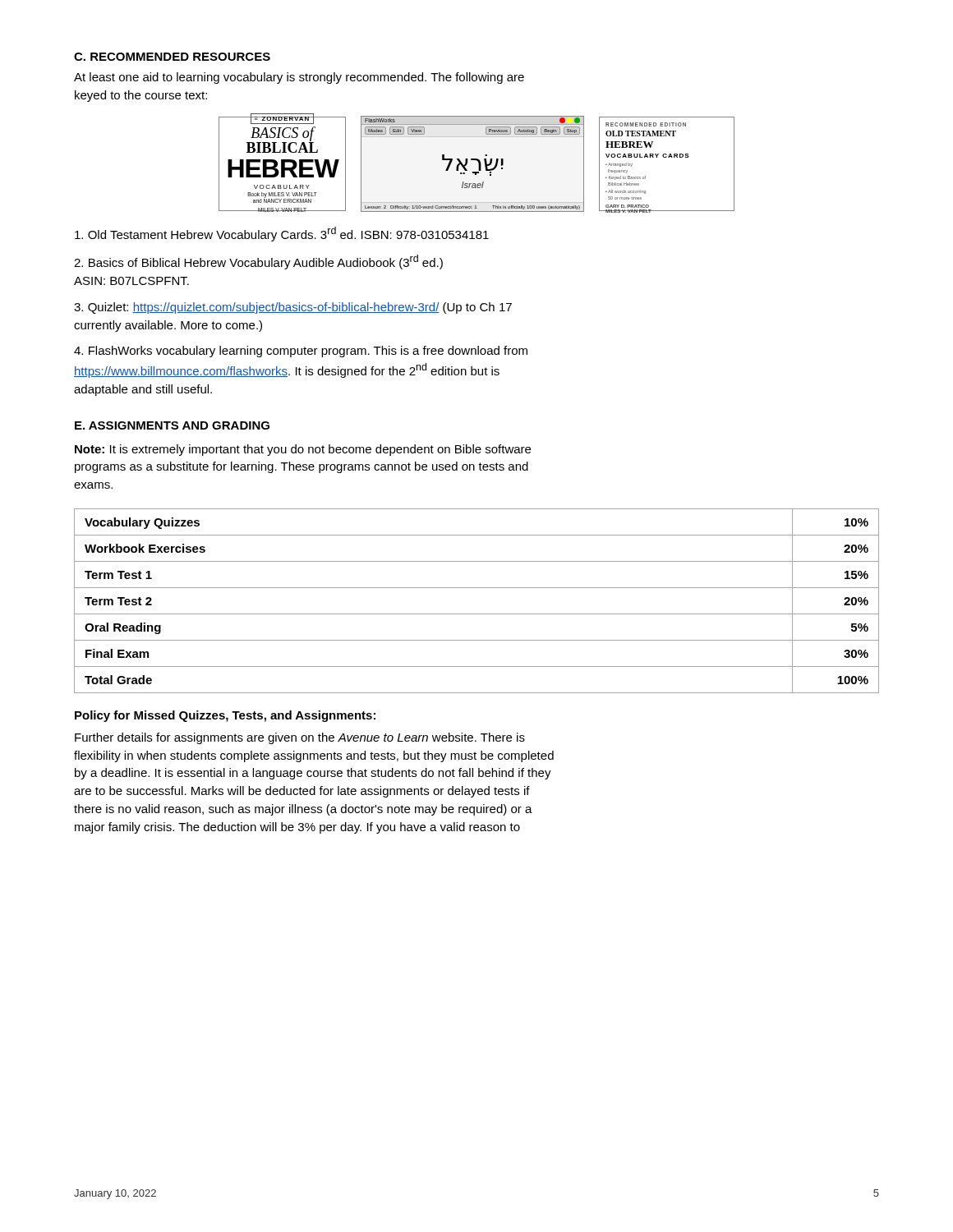Select the list item with the text "3. Quizlet: https://quizlet.com/subject/basics-of-biblical-hebrew-3rd/ (Up to Ch 17"
The width and height of the screenshot is (953, 1232).
(293, 316)
